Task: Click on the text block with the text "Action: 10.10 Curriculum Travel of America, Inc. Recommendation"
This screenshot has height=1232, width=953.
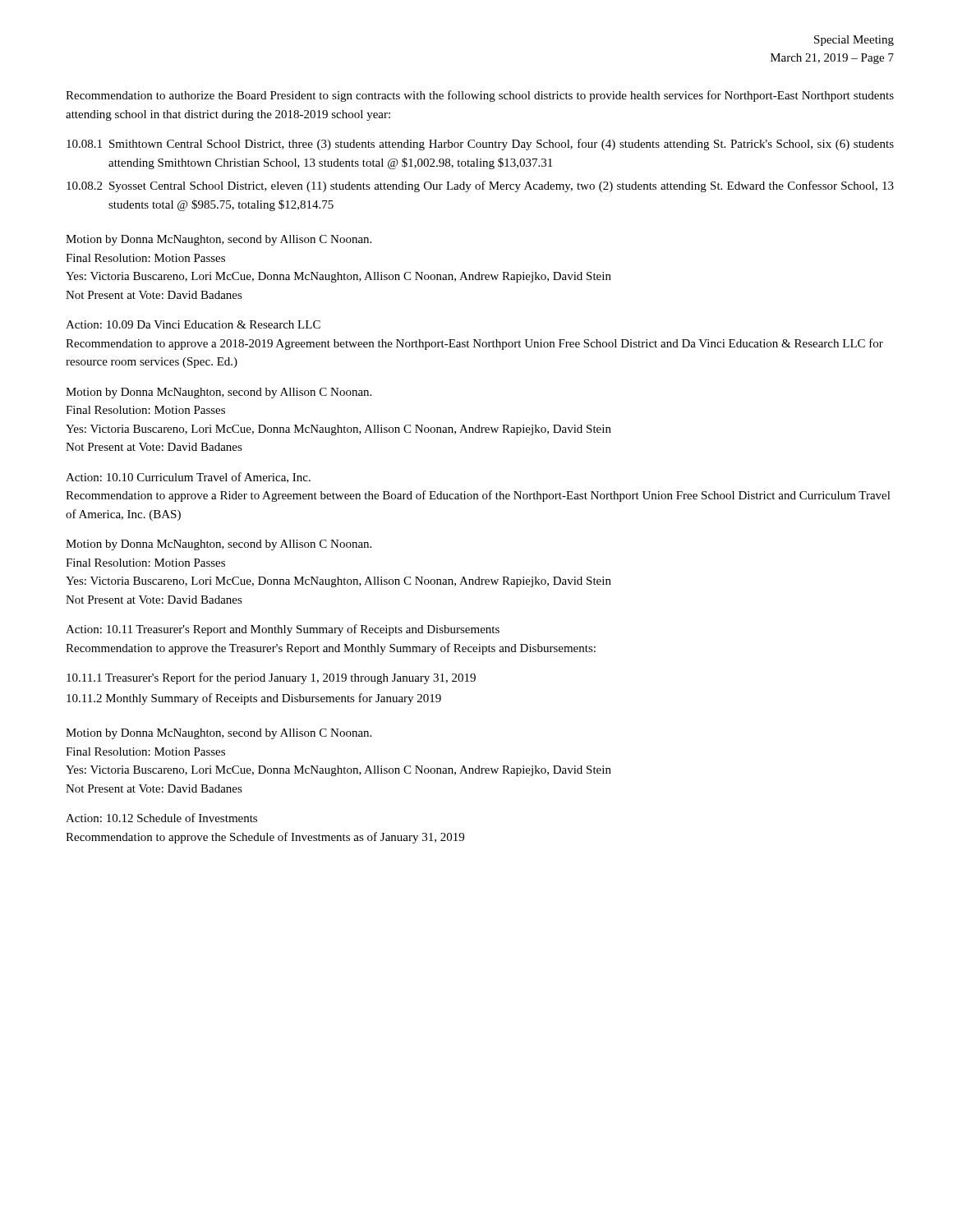Action: pos(478,495)
